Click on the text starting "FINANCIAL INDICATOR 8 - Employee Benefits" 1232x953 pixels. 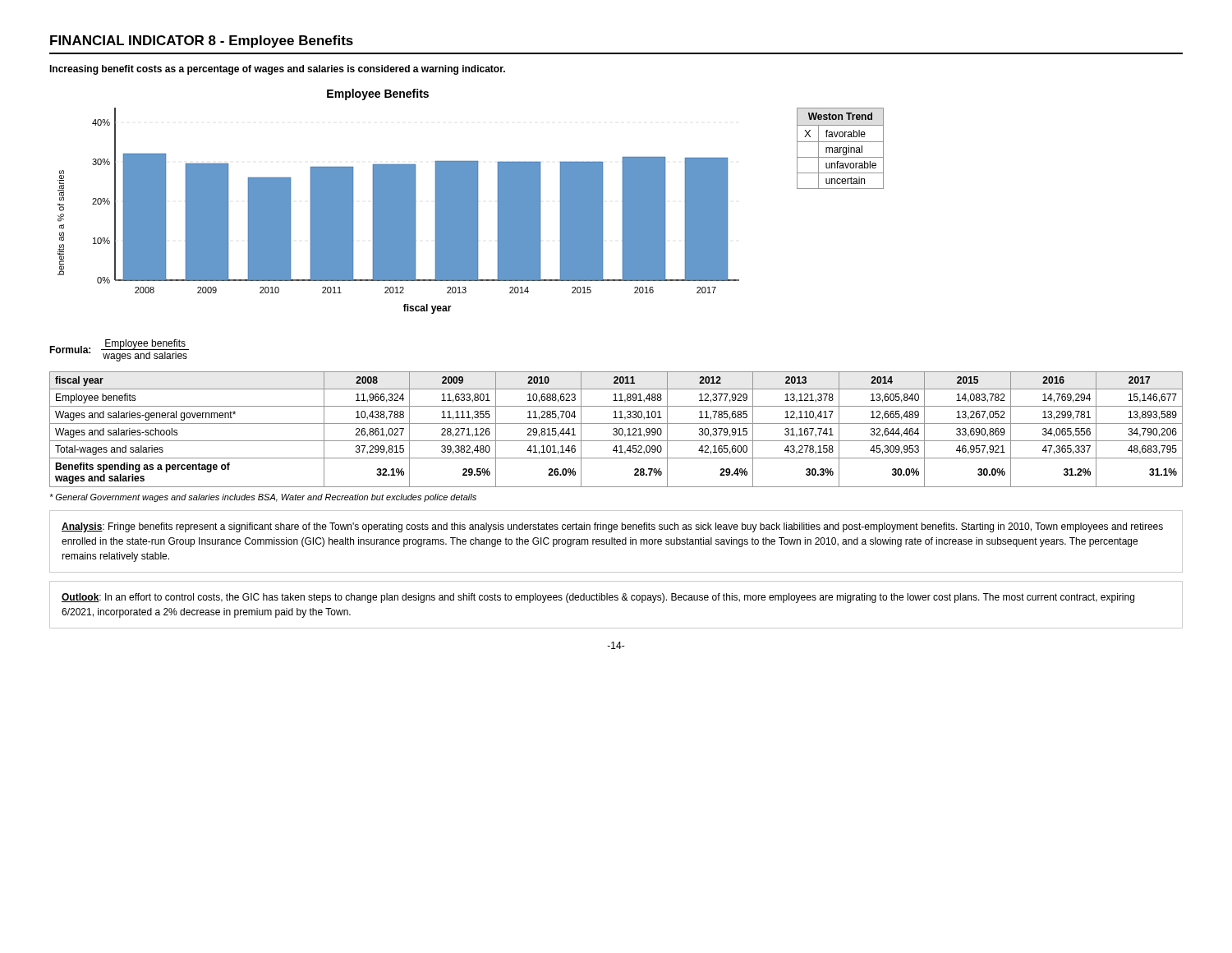(616, 44)
